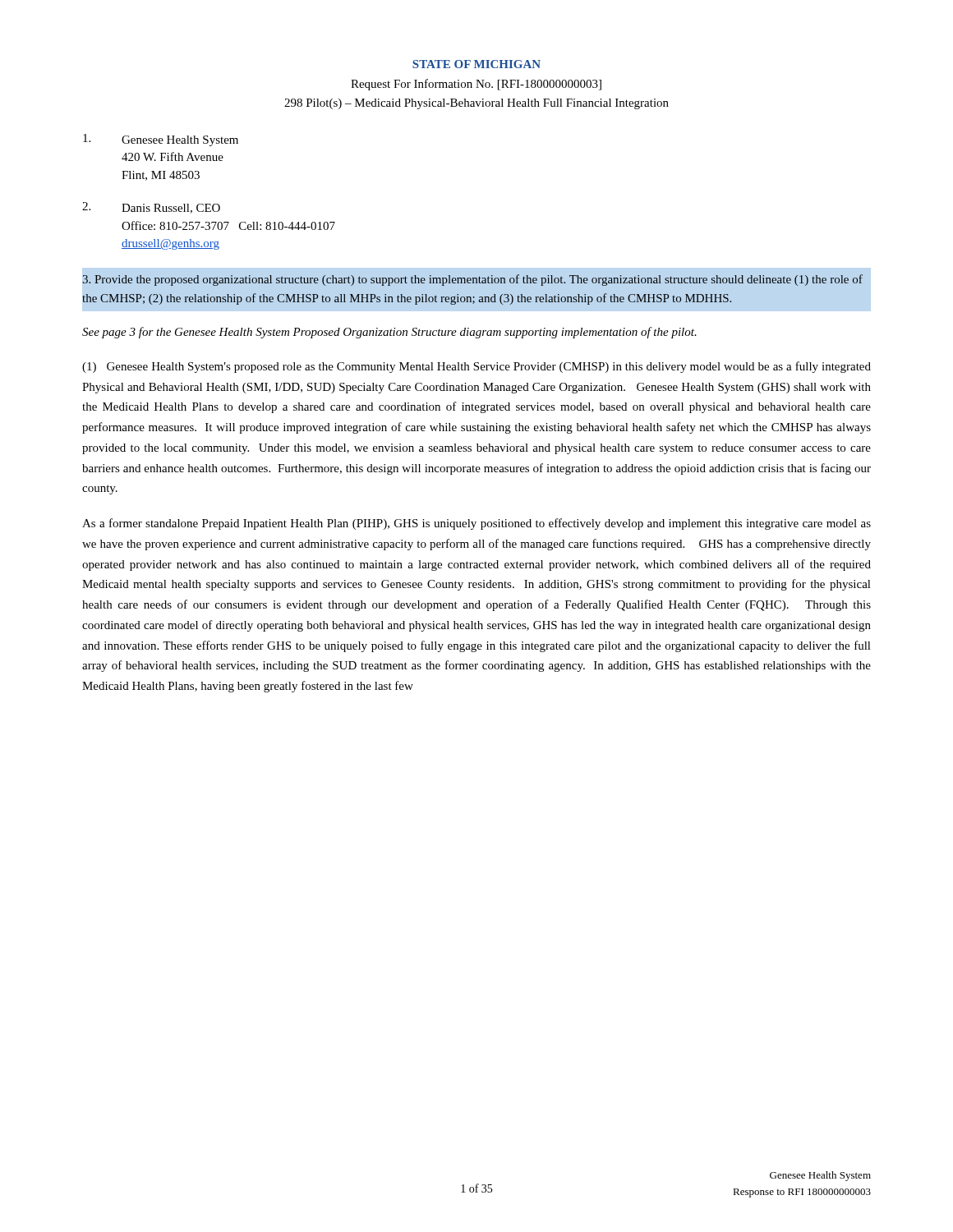Select the text block starting "Genesee Health System 420"
The height and width of the screenshot is (1232, 953).
coord(160,158)
